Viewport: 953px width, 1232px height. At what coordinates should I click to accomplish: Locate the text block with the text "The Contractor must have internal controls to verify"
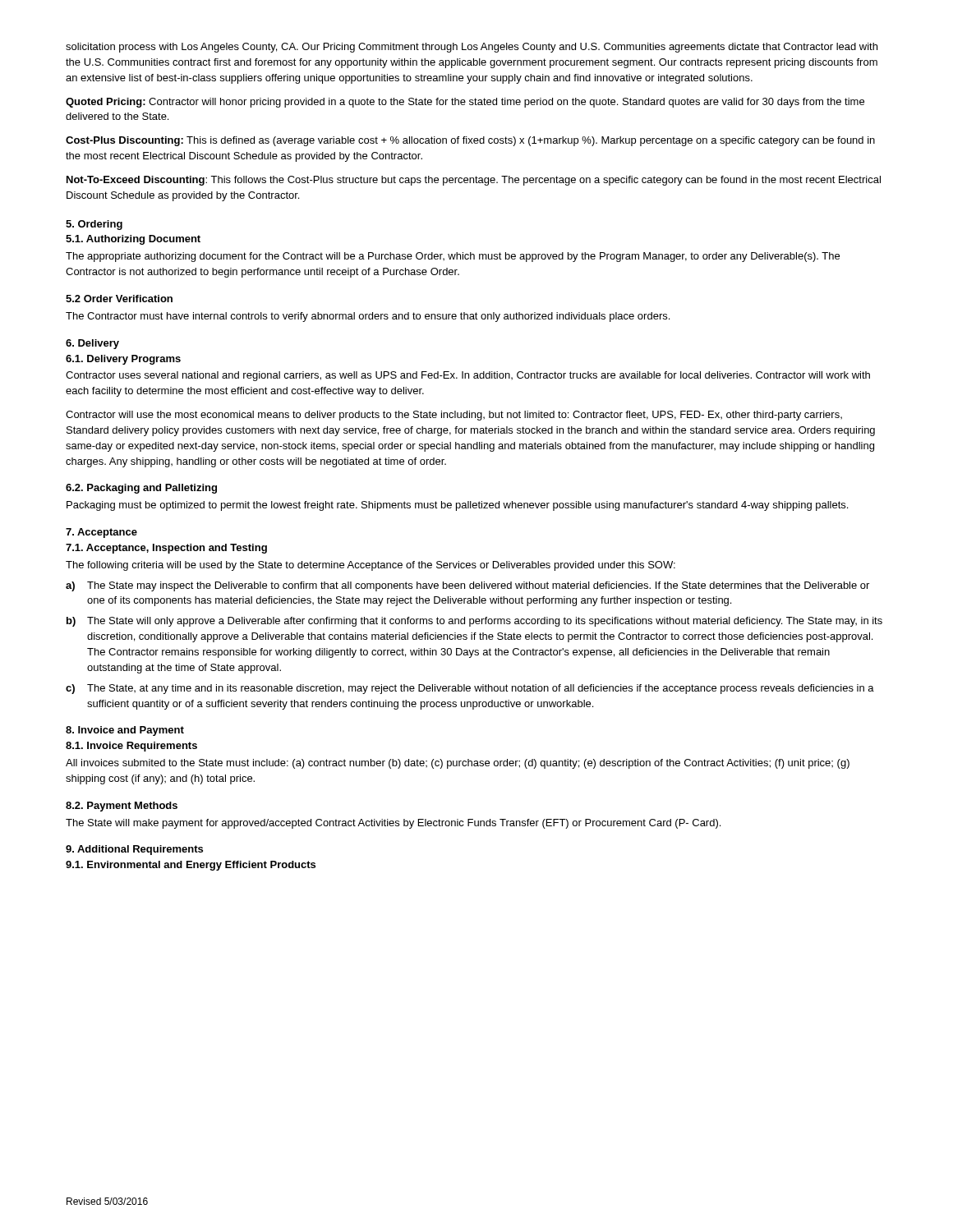point(368,316)
